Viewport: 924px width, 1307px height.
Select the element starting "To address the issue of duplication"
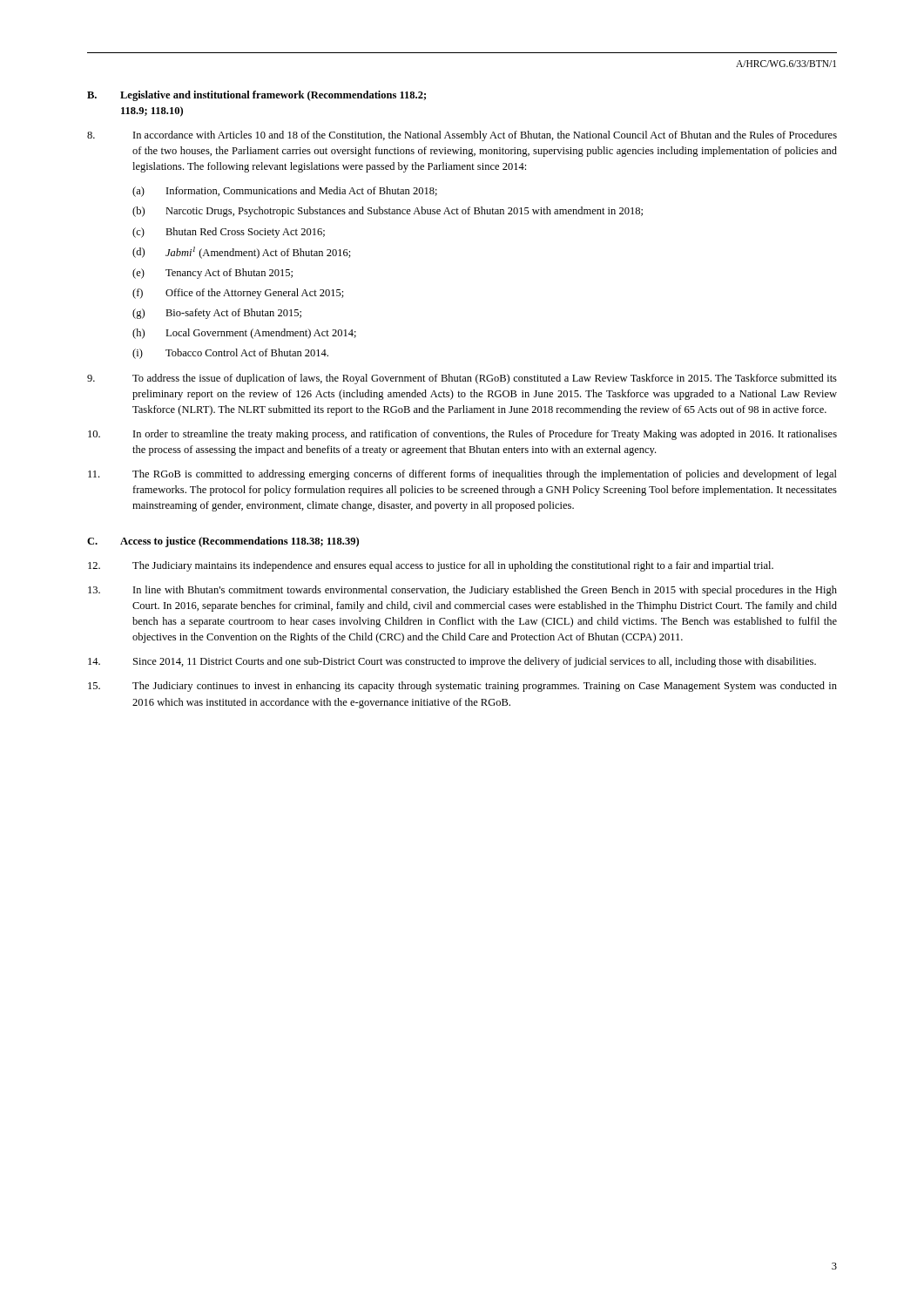[462, 394]
